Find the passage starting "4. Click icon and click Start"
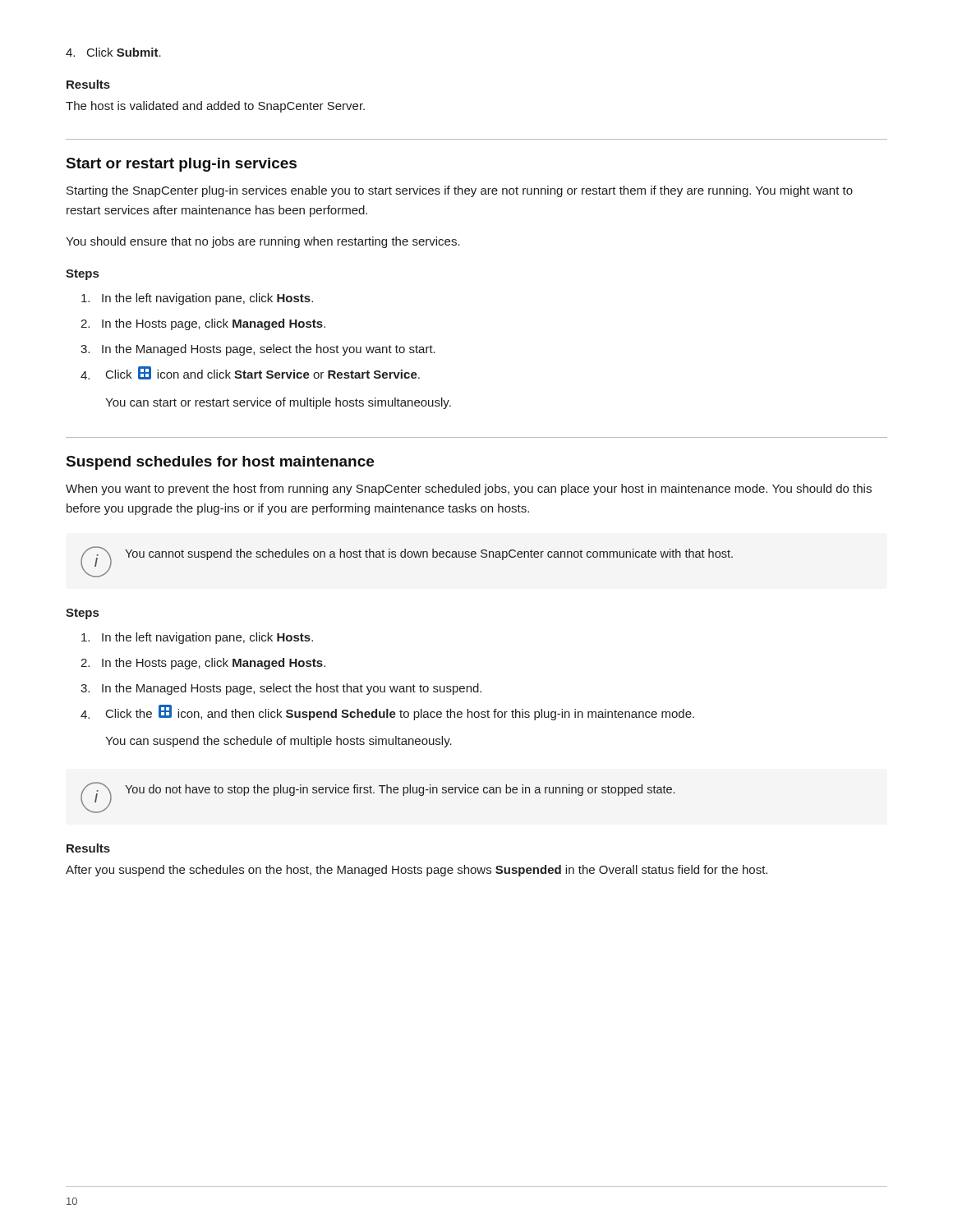This screenshot has width=953, height=1232. pyautogui.click(x=250, y=373)
